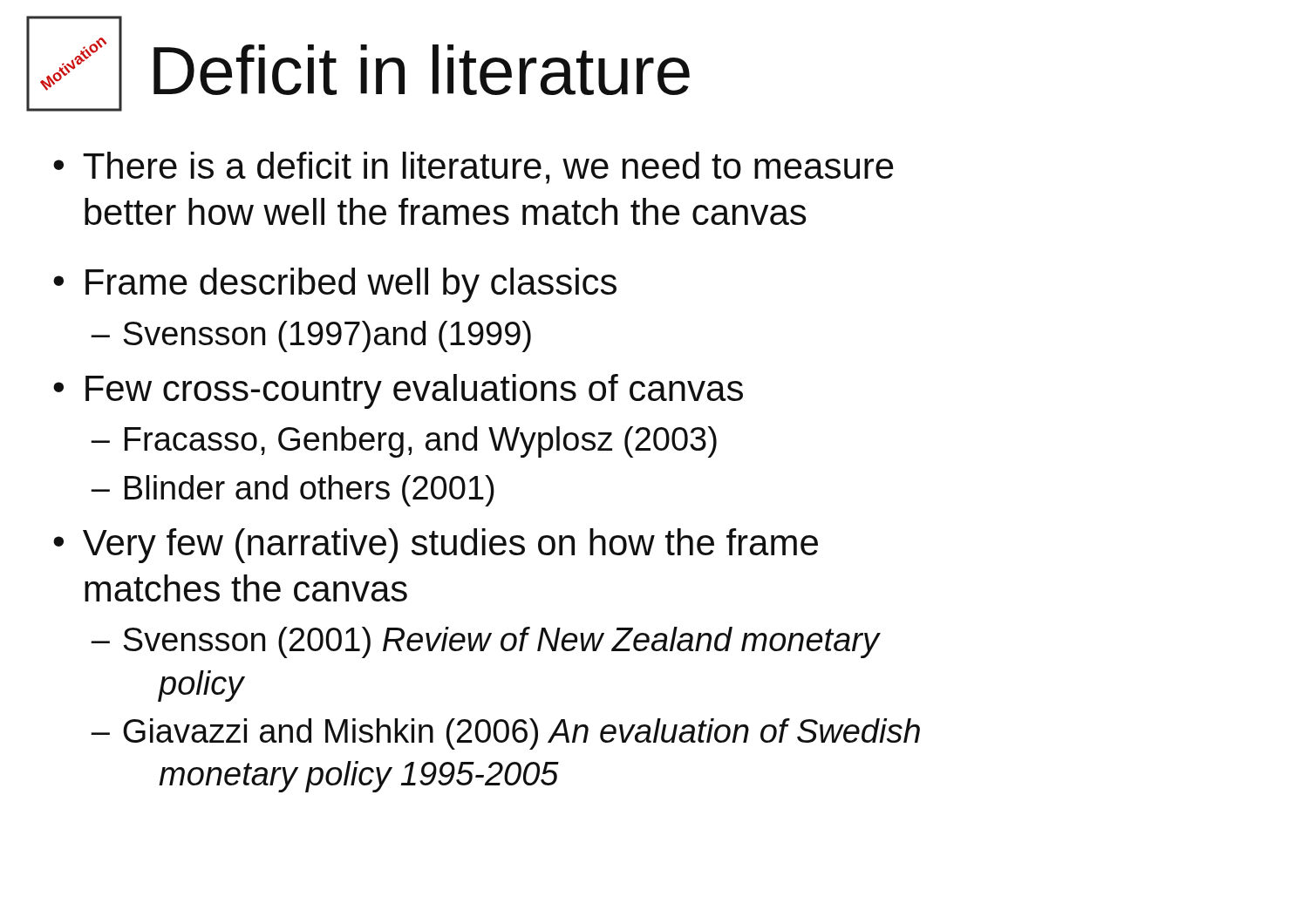Click the passage that begins "– Giavazzi and Mishkin (2006)"
The width and height of the screenshot is (1308, 924).
point(506,753)
